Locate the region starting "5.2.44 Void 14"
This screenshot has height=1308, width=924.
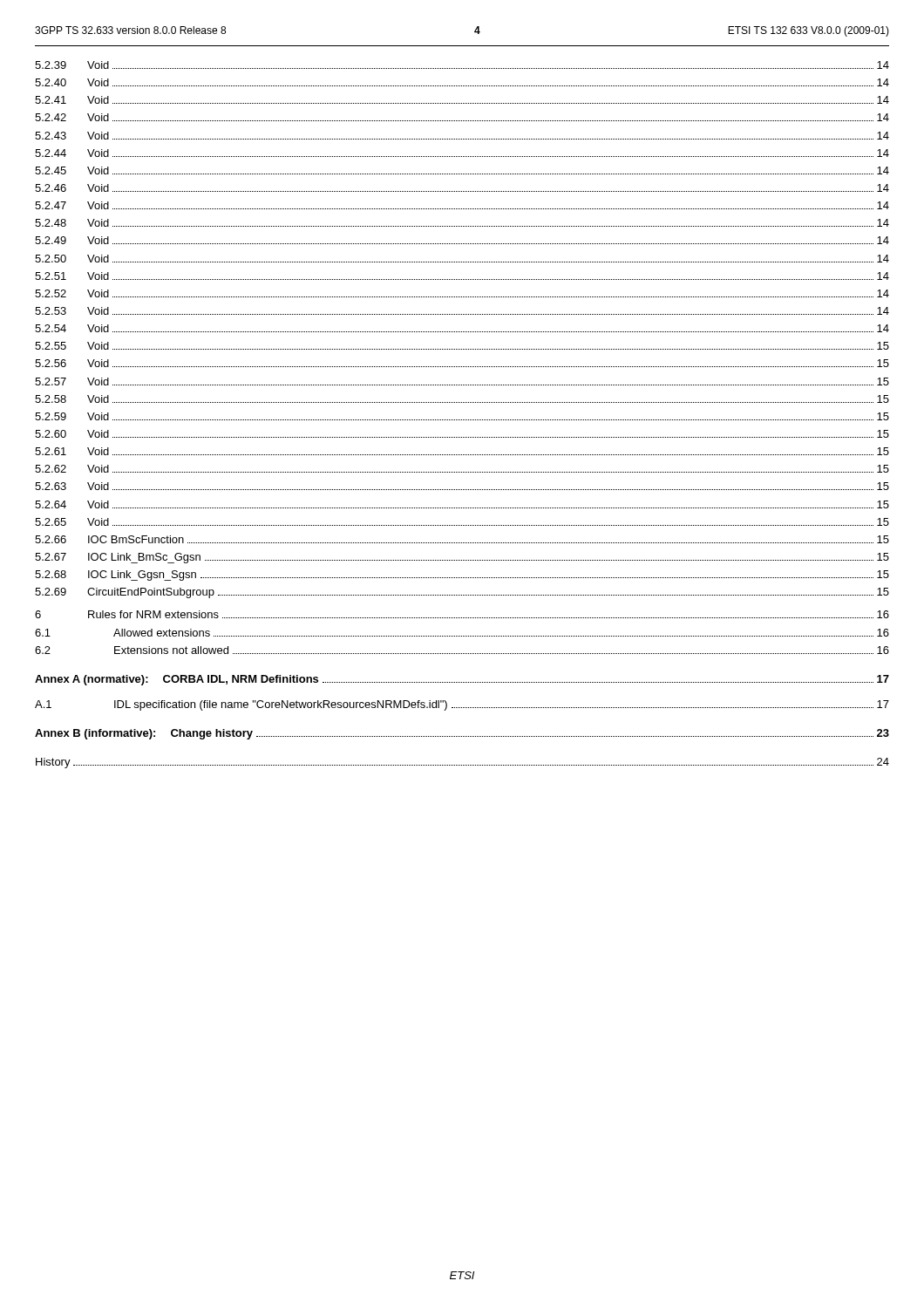pos(462,153)
